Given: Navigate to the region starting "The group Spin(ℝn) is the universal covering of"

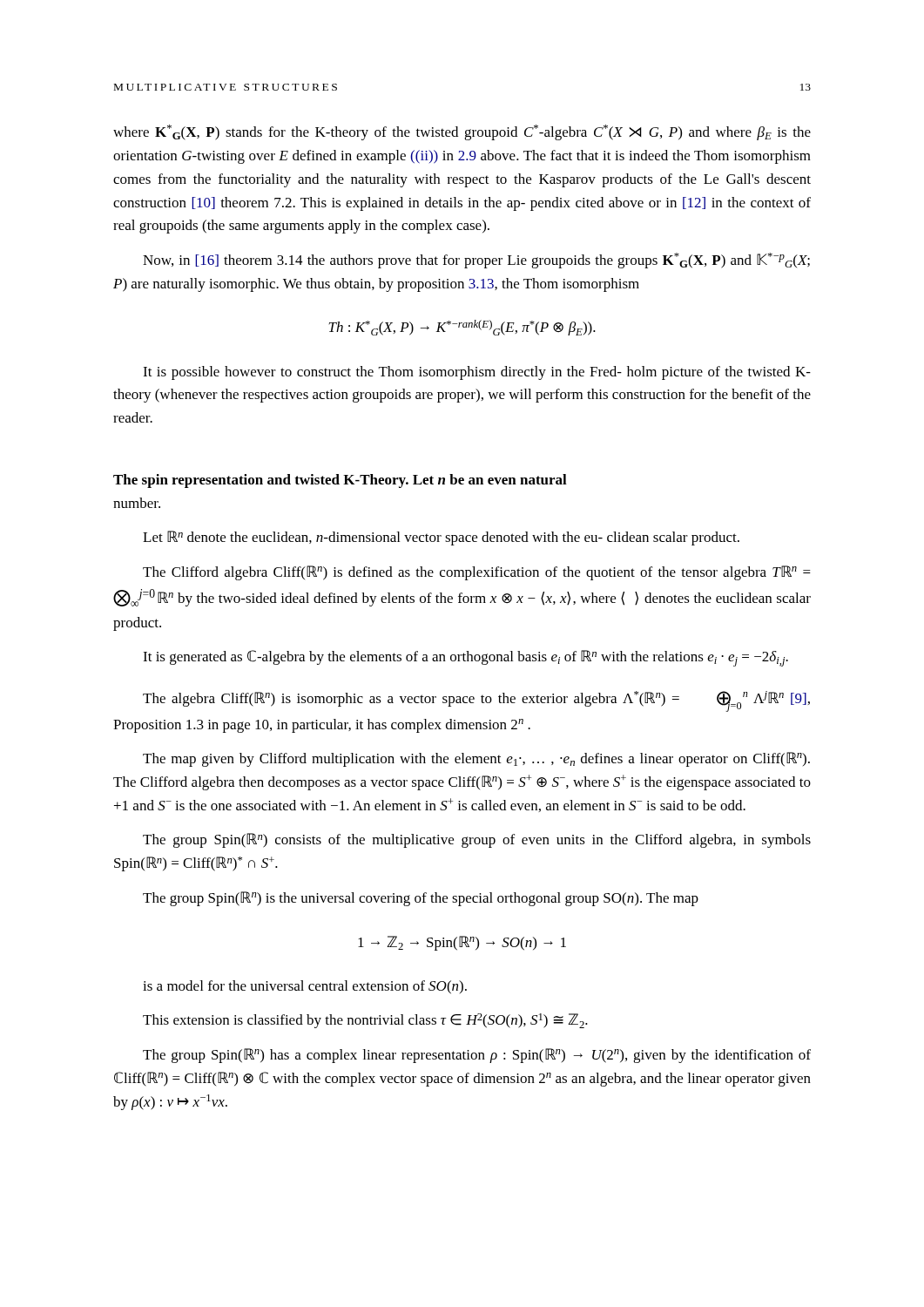Looking at the screenshot, I should pyautogui.click(x=421, y=897).
